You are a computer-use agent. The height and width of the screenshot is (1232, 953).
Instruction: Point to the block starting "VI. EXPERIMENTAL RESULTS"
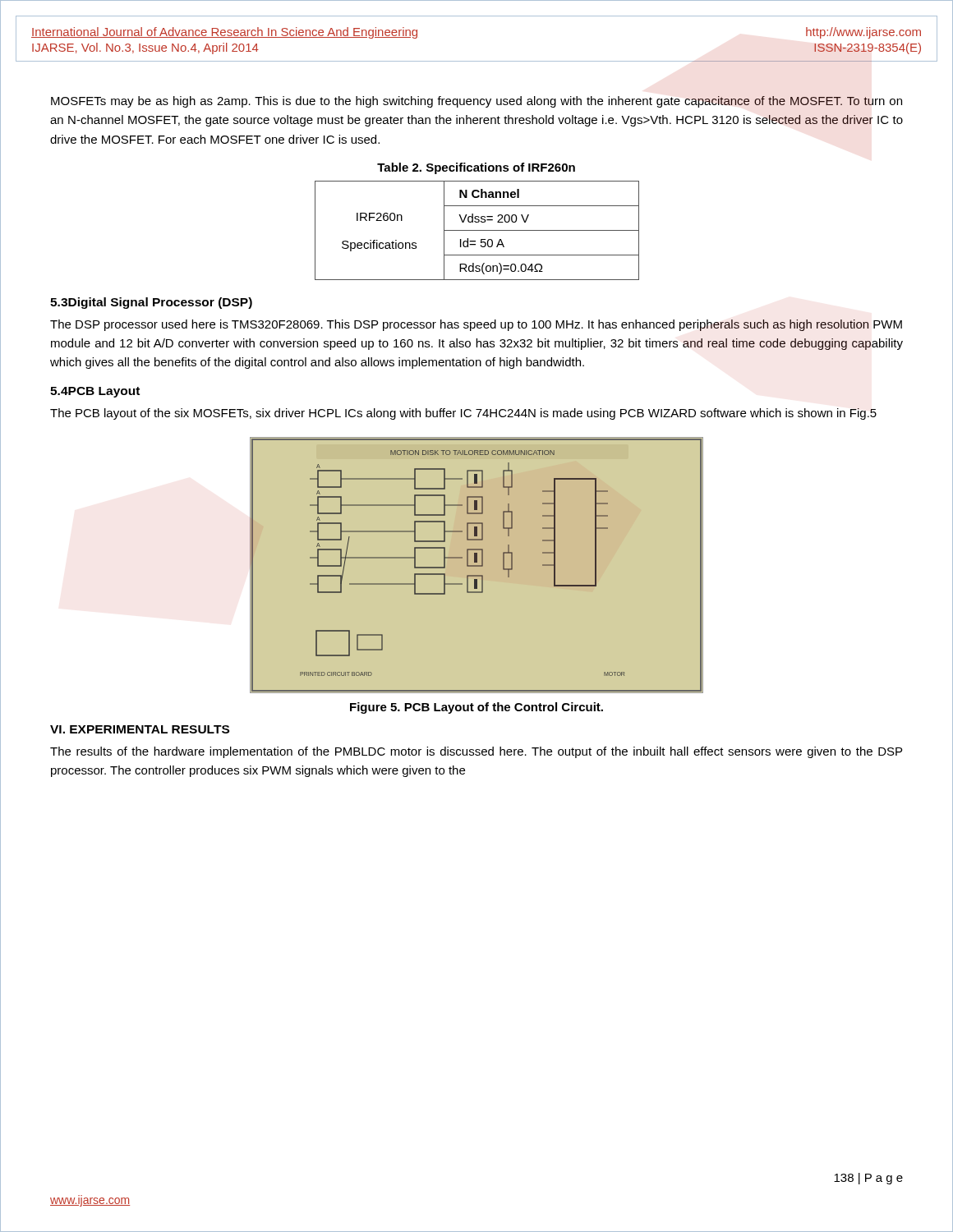140,729
